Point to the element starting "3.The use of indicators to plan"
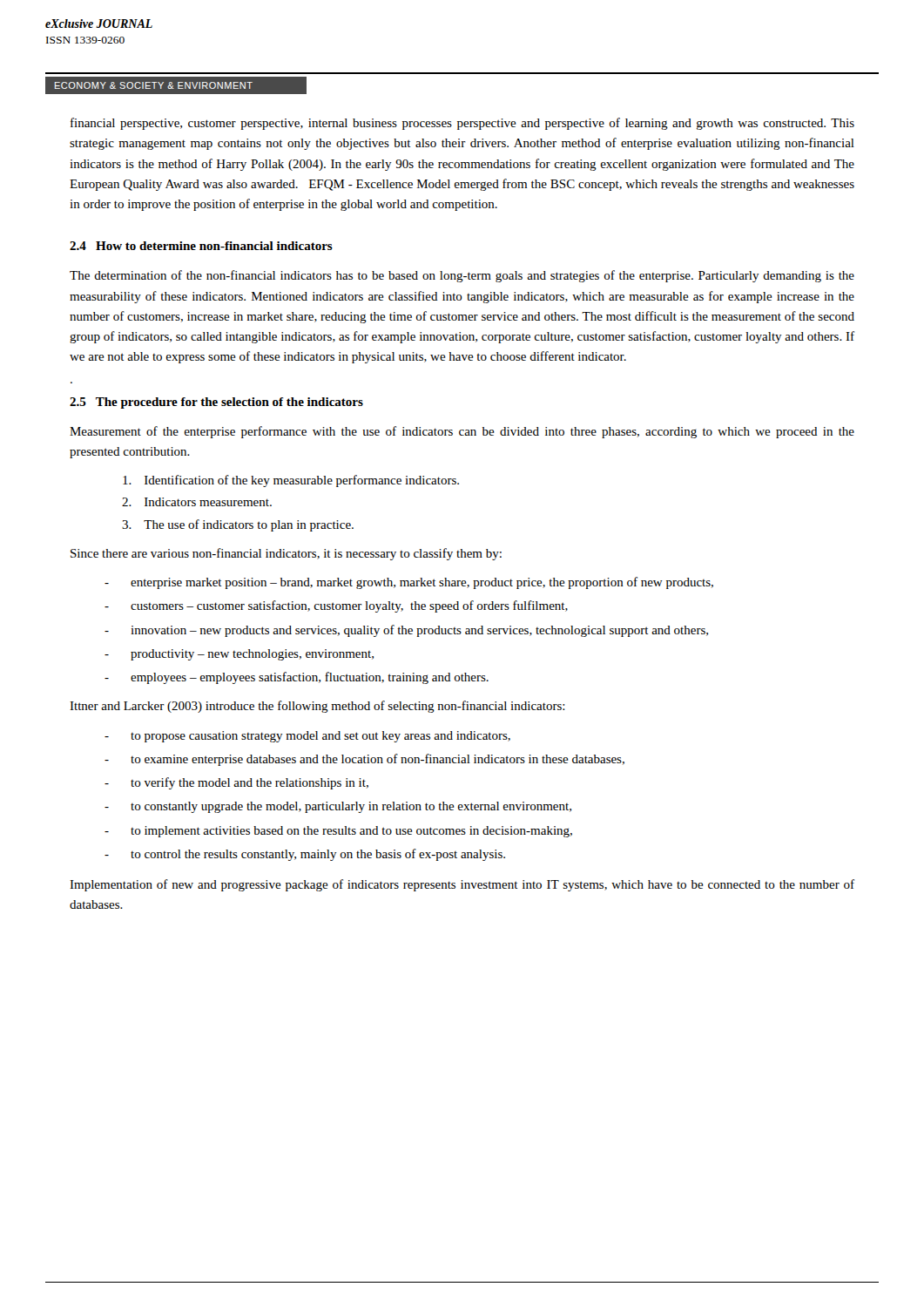 [238, 525]
